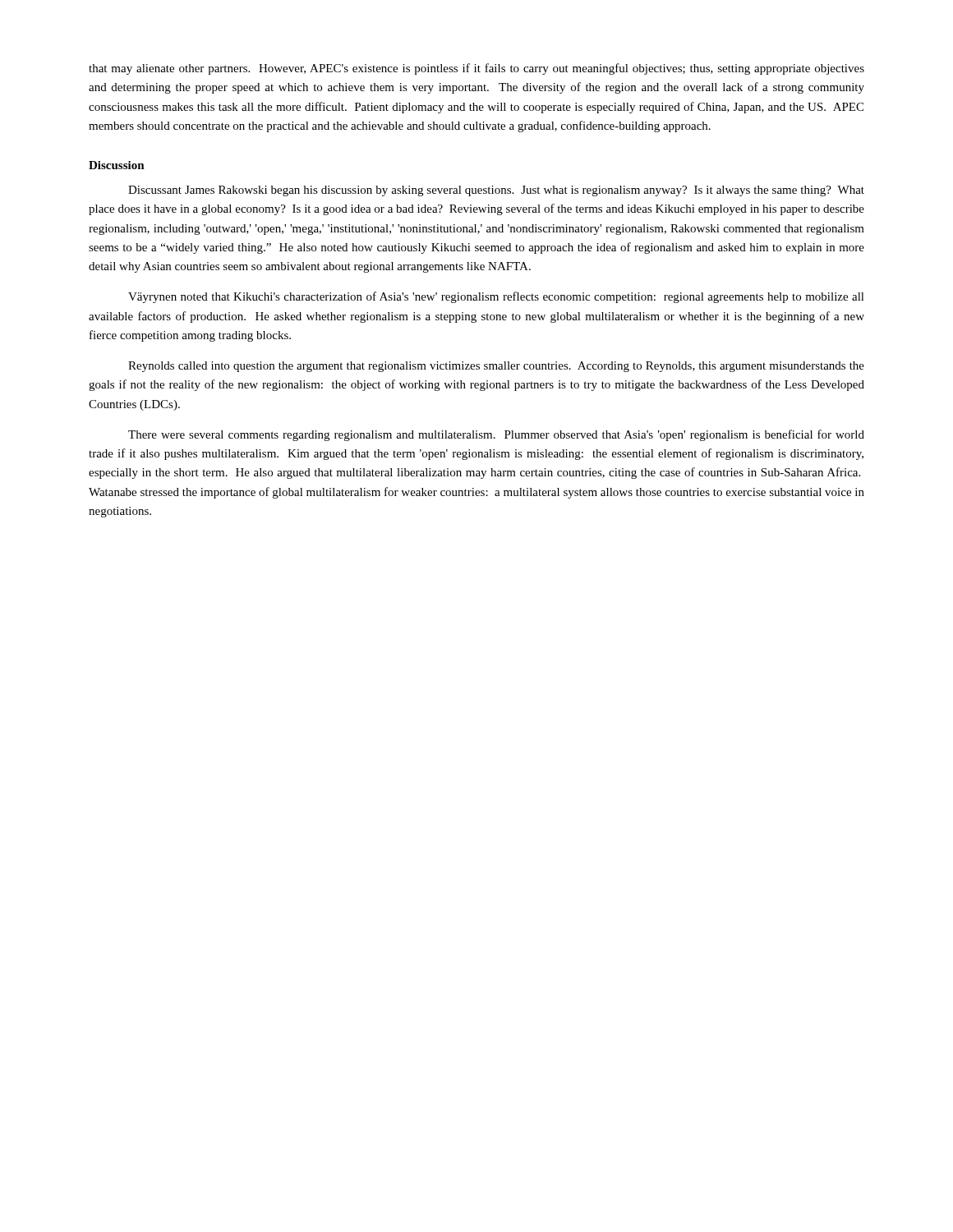Image resolution: width=953 pixels, height=1232 pixels.
Task: Find the text block starting "Discussant James Rakowski began his"
Action: [x=476, y=228]
